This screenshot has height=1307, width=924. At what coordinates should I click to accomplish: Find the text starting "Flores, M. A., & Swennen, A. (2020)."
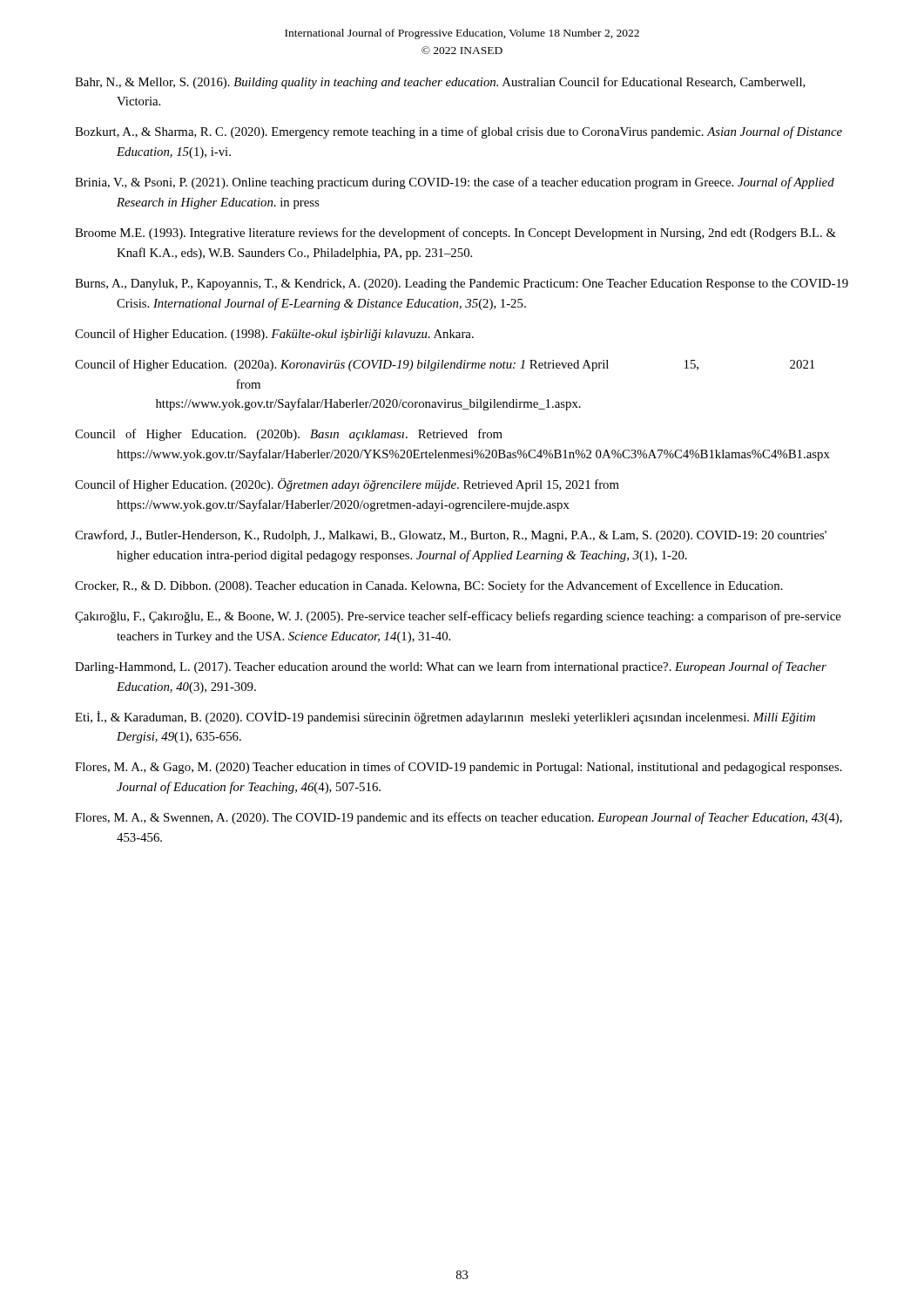tap(459, 828)
